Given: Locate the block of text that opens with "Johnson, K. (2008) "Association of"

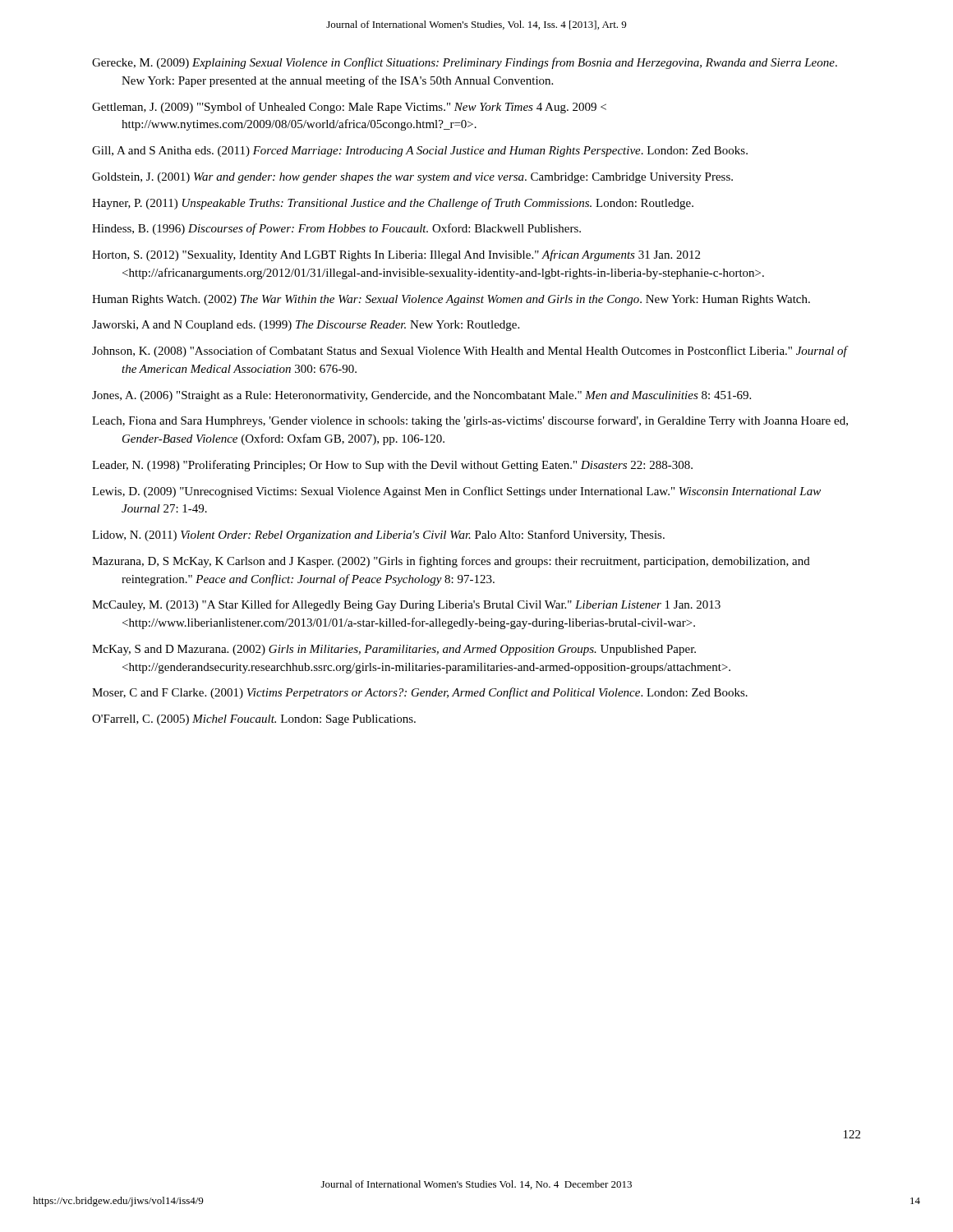Looking at the screenshot, I should [x=469, y=360].
